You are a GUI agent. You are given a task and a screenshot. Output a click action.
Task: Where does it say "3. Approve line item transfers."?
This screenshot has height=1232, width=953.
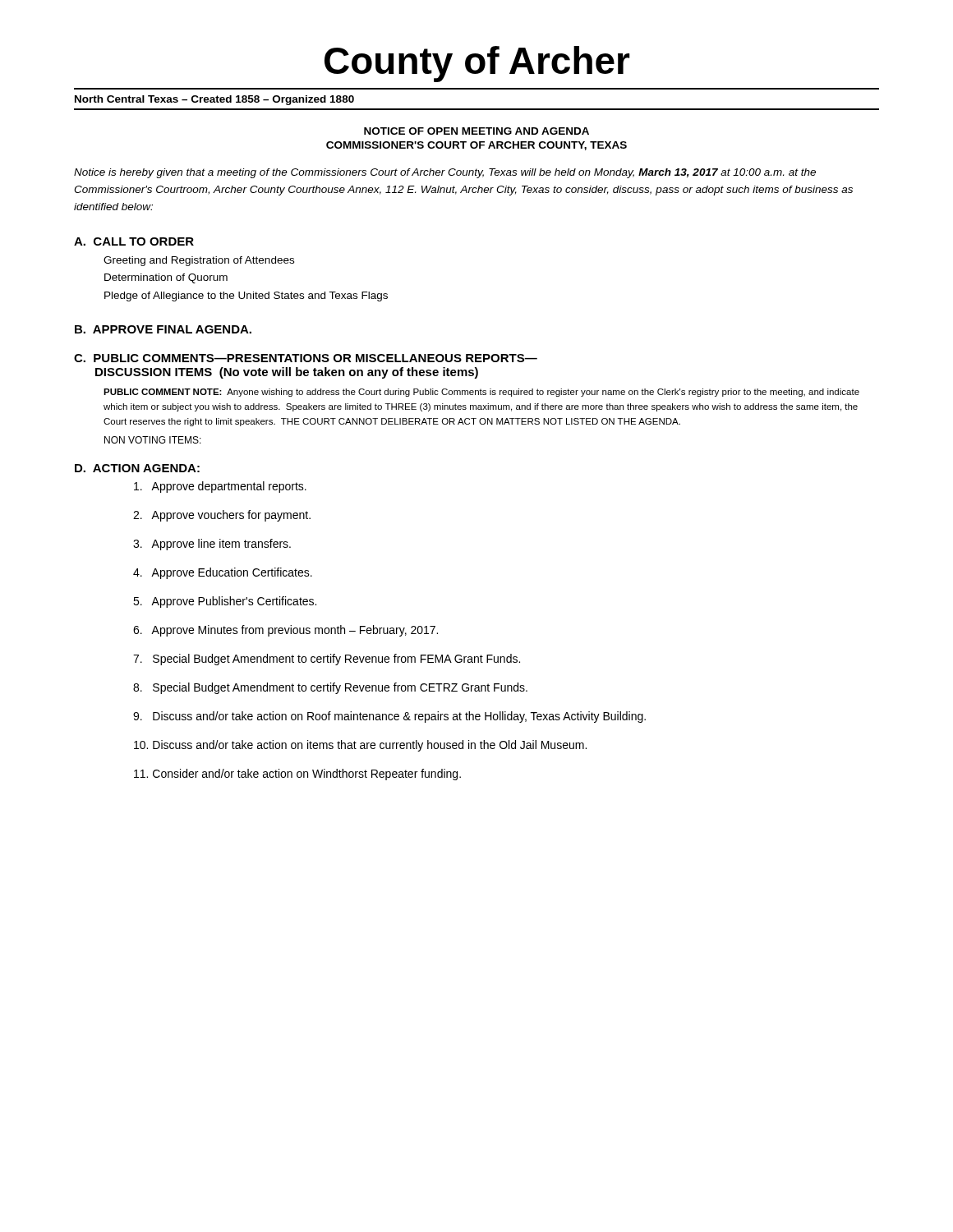pyautogui.click(x=212, y=544)
